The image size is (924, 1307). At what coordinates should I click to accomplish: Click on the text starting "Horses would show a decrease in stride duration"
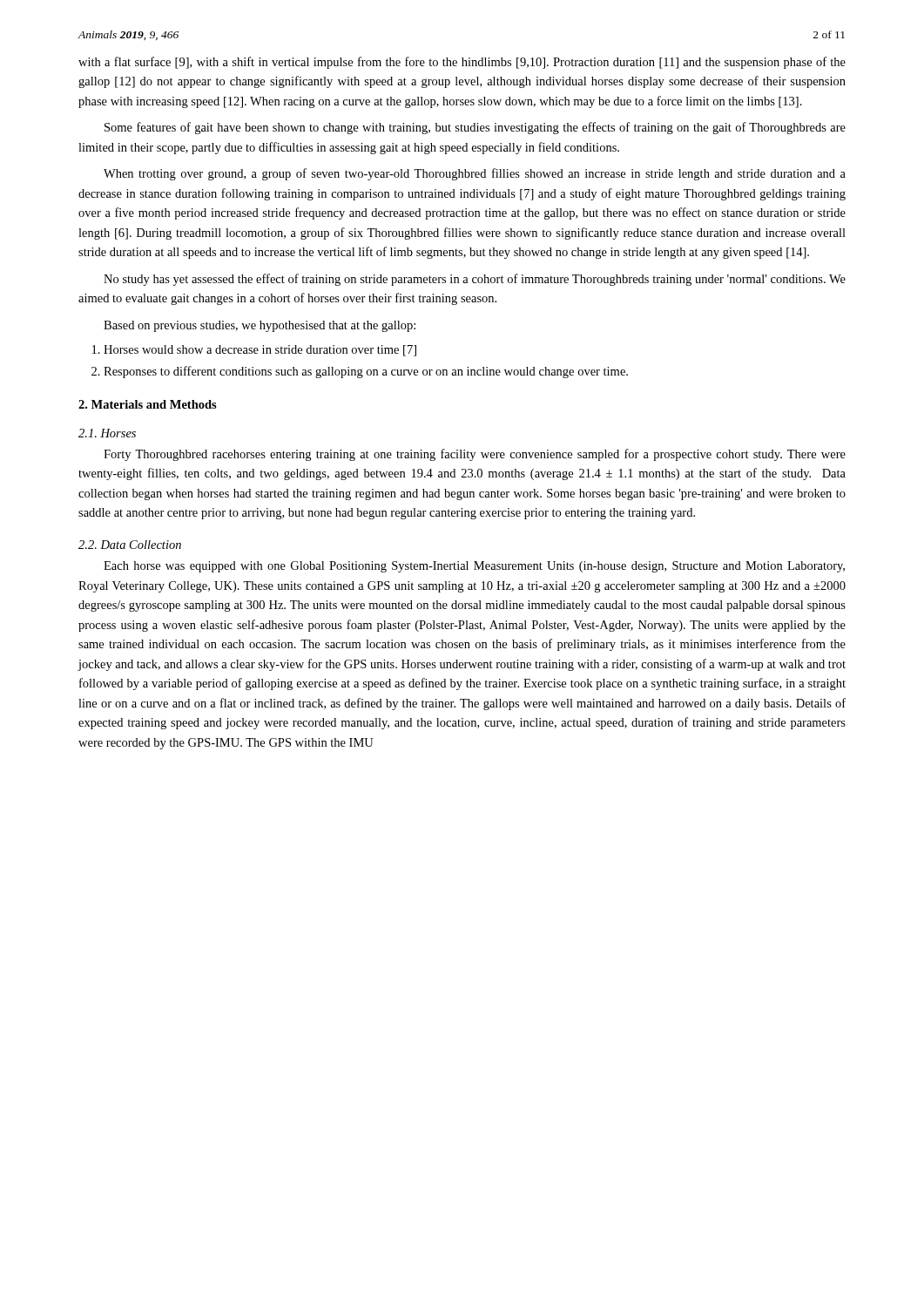point(260,351)
